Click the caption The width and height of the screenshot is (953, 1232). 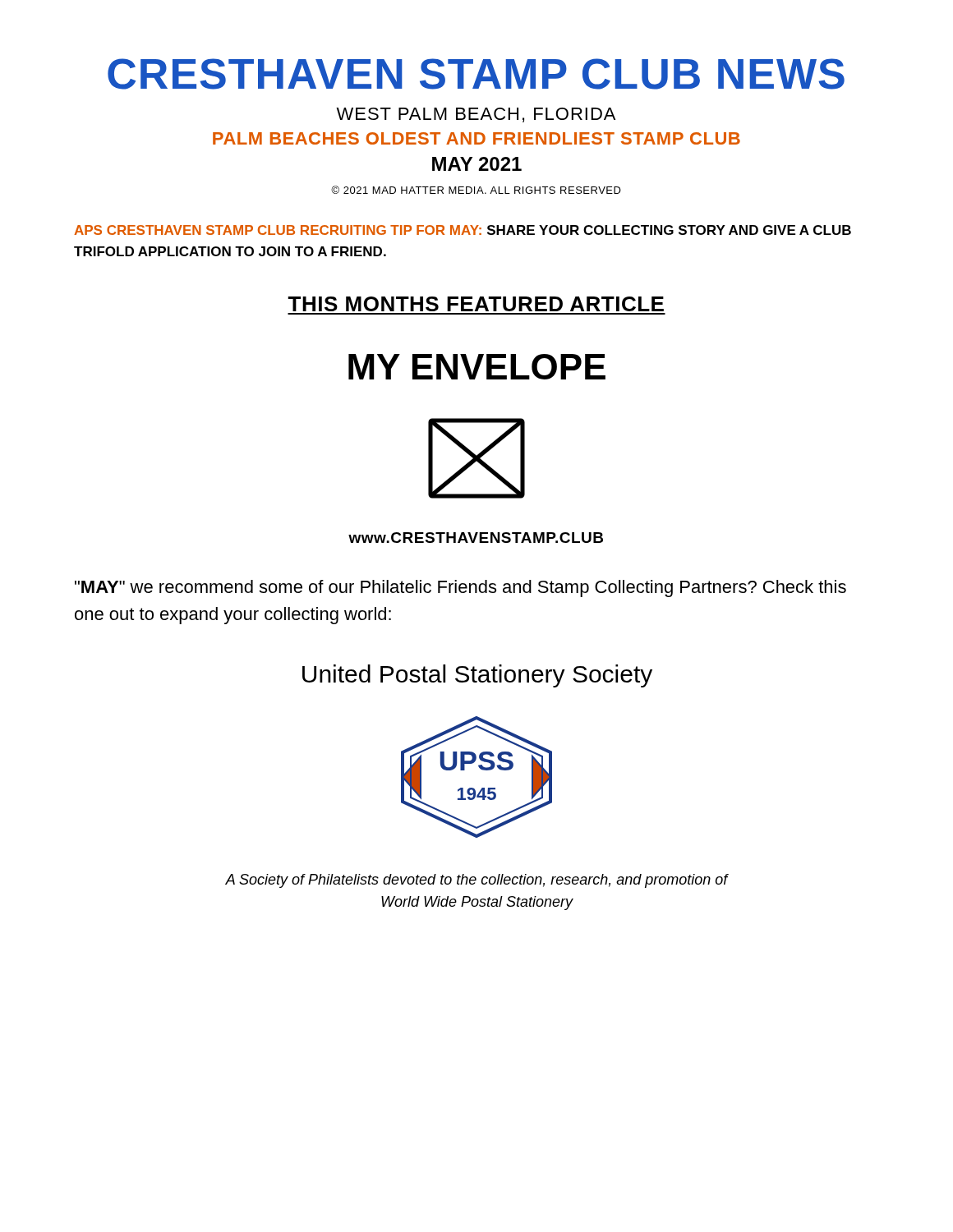point(476,891)
